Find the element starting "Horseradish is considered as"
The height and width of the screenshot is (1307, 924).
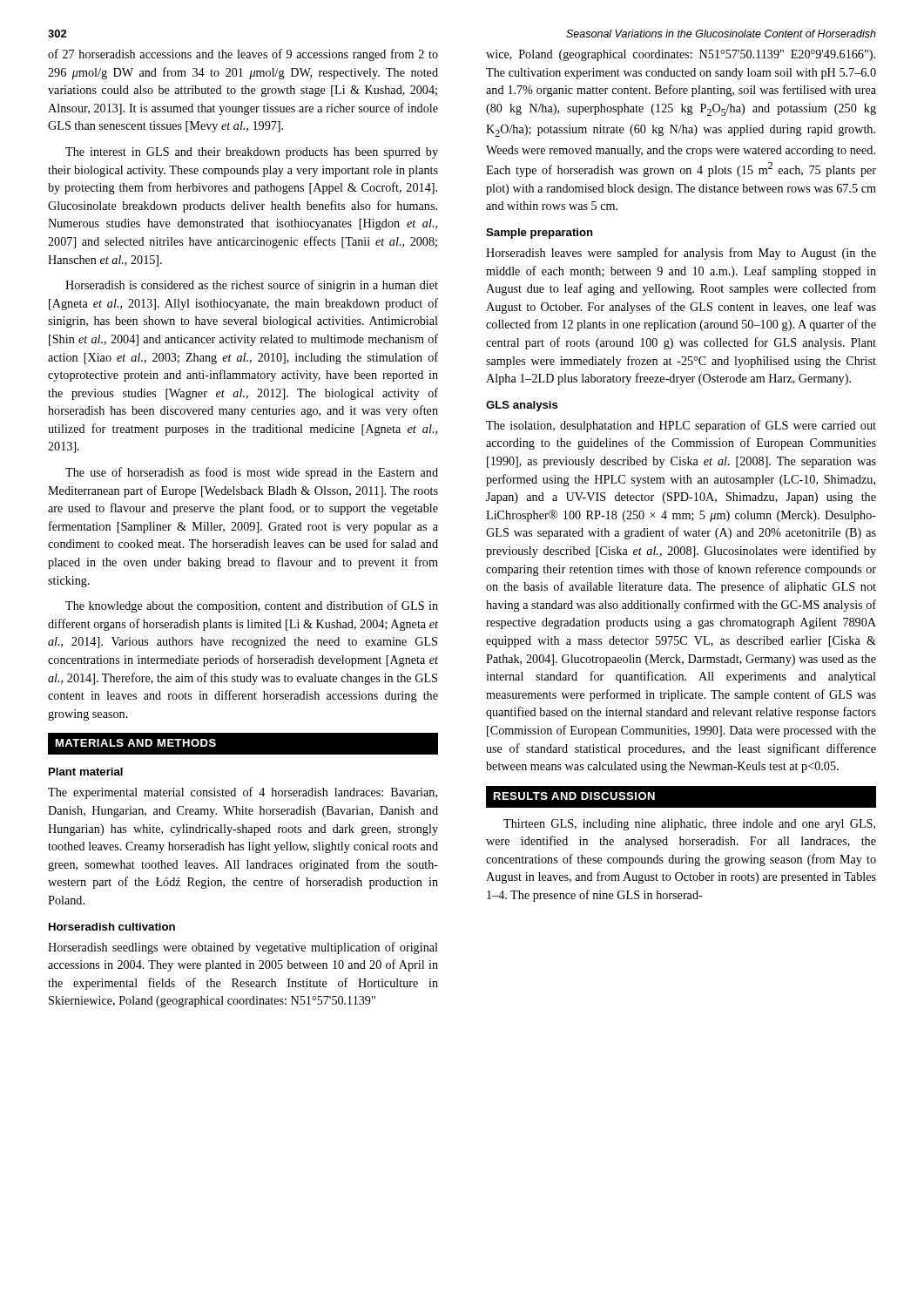[243, 366]
